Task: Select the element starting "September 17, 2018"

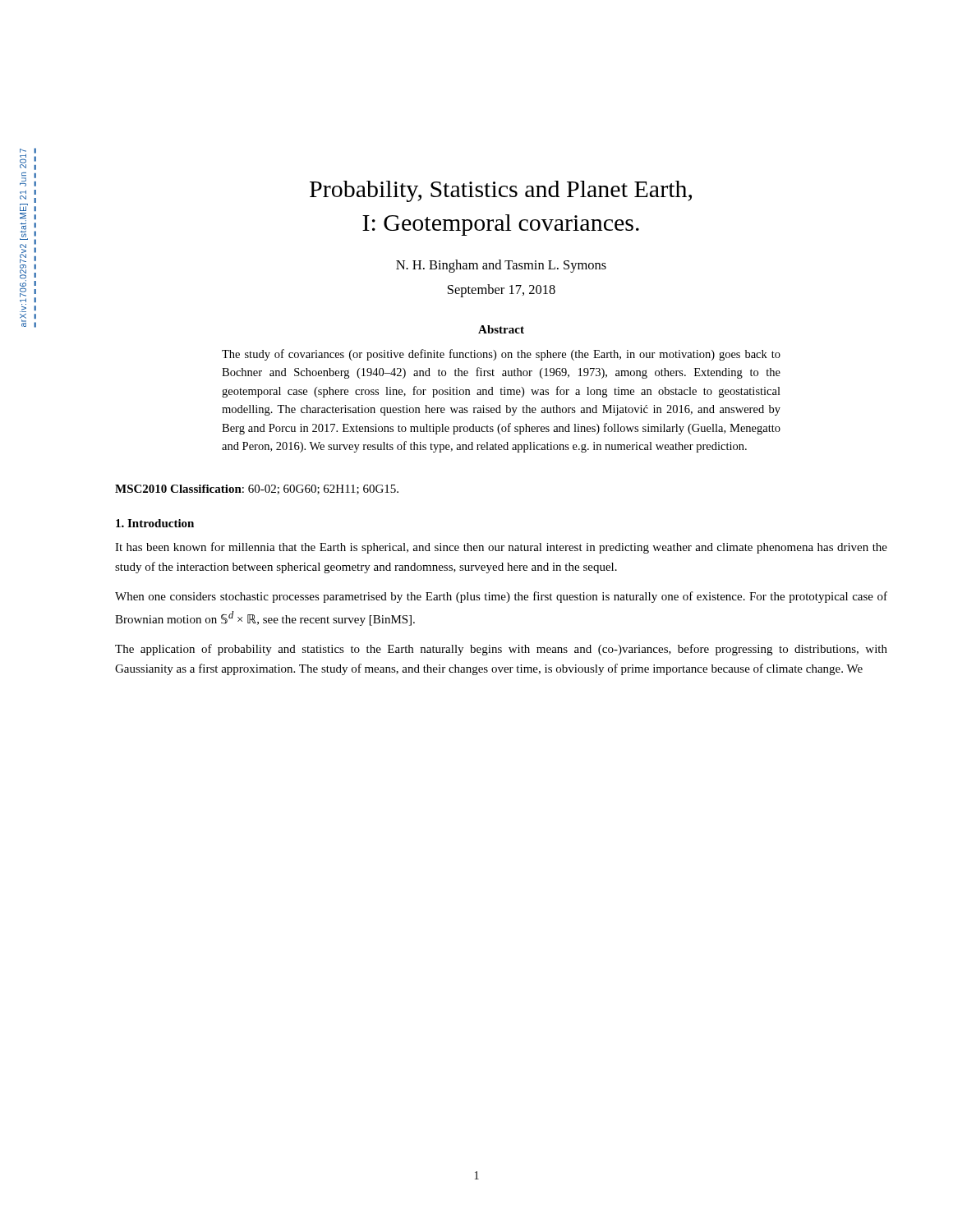Action: pos(501,290)
